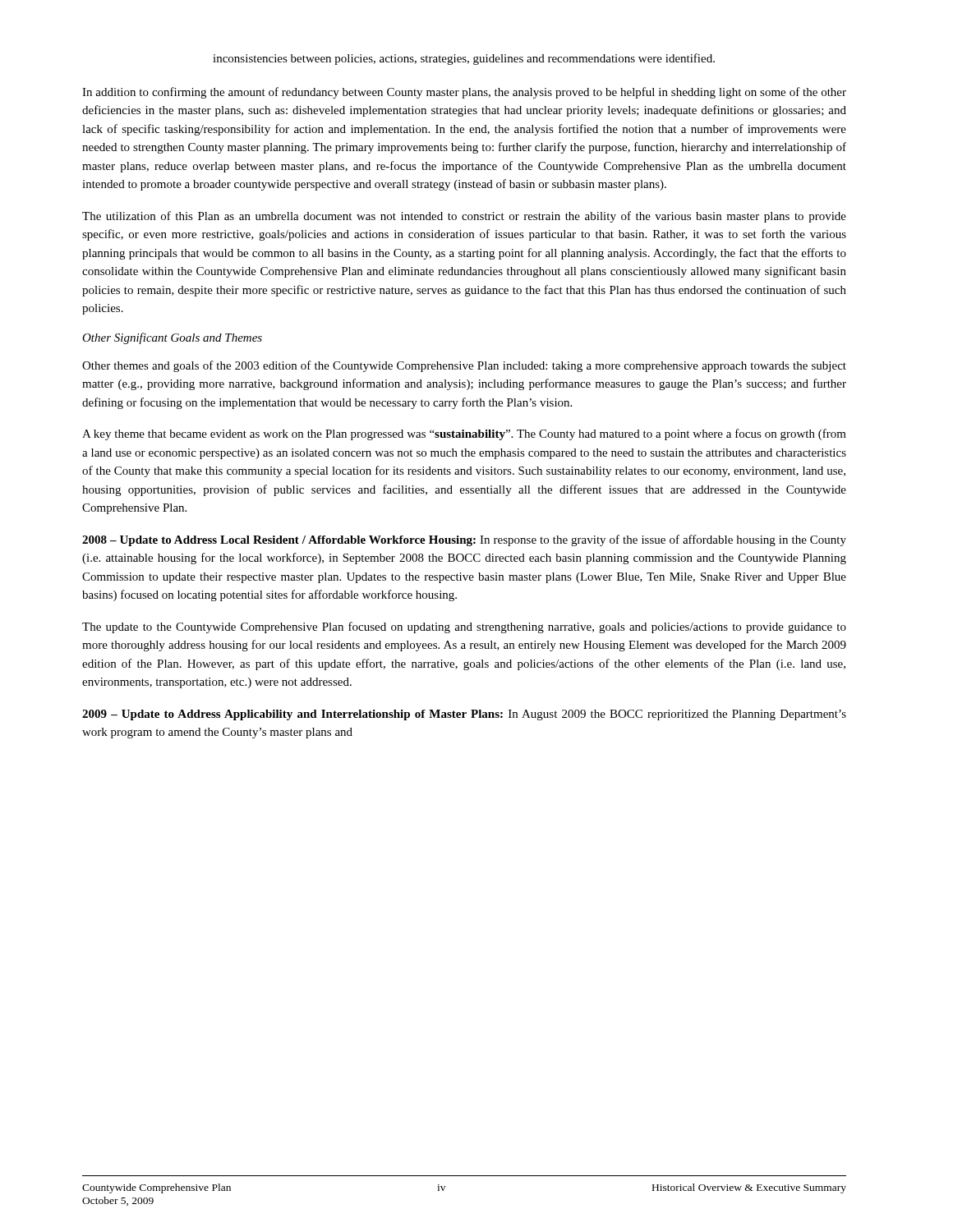Click the passage that begins "The update to the Countywide Comprehensive Plan focused"
Screen dimensions: 1232x953
464,654
